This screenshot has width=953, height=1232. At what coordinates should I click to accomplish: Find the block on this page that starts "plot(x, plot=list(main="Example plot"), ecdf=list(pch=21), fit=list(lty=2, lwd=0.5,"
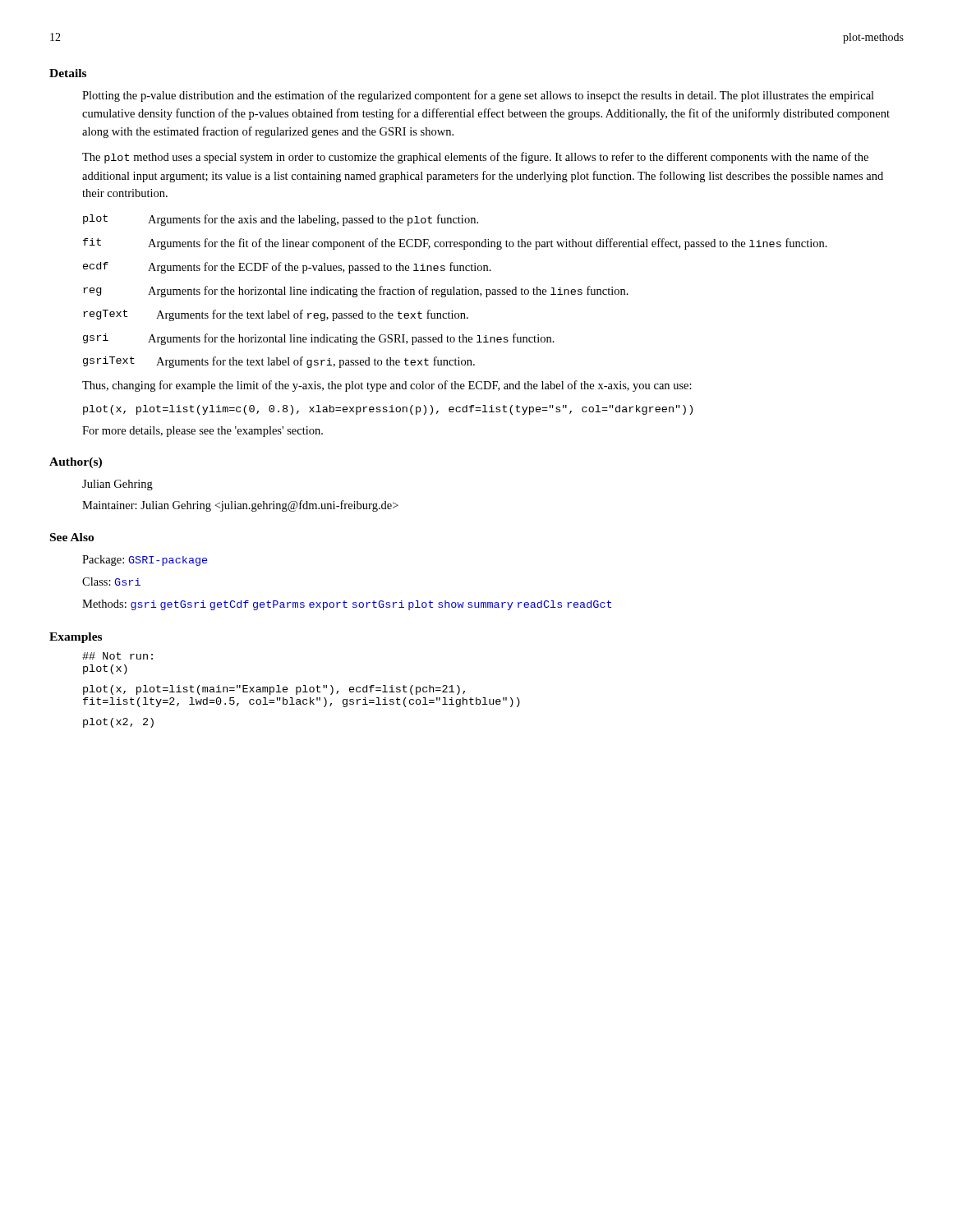click(302, 695)
